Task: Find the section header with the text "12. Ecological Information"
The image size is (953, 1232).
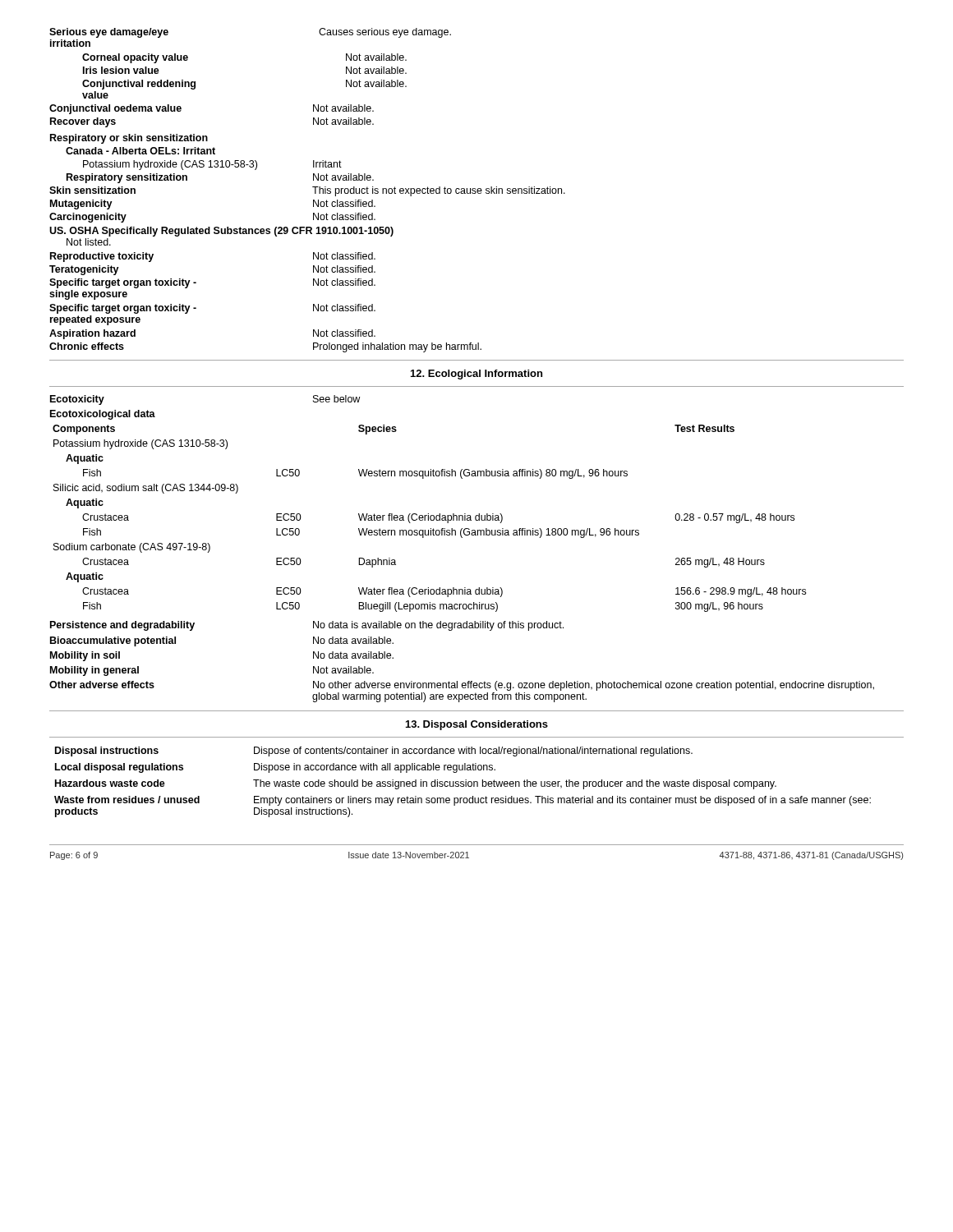Action: pyautogui.click(x=476, y=373)
